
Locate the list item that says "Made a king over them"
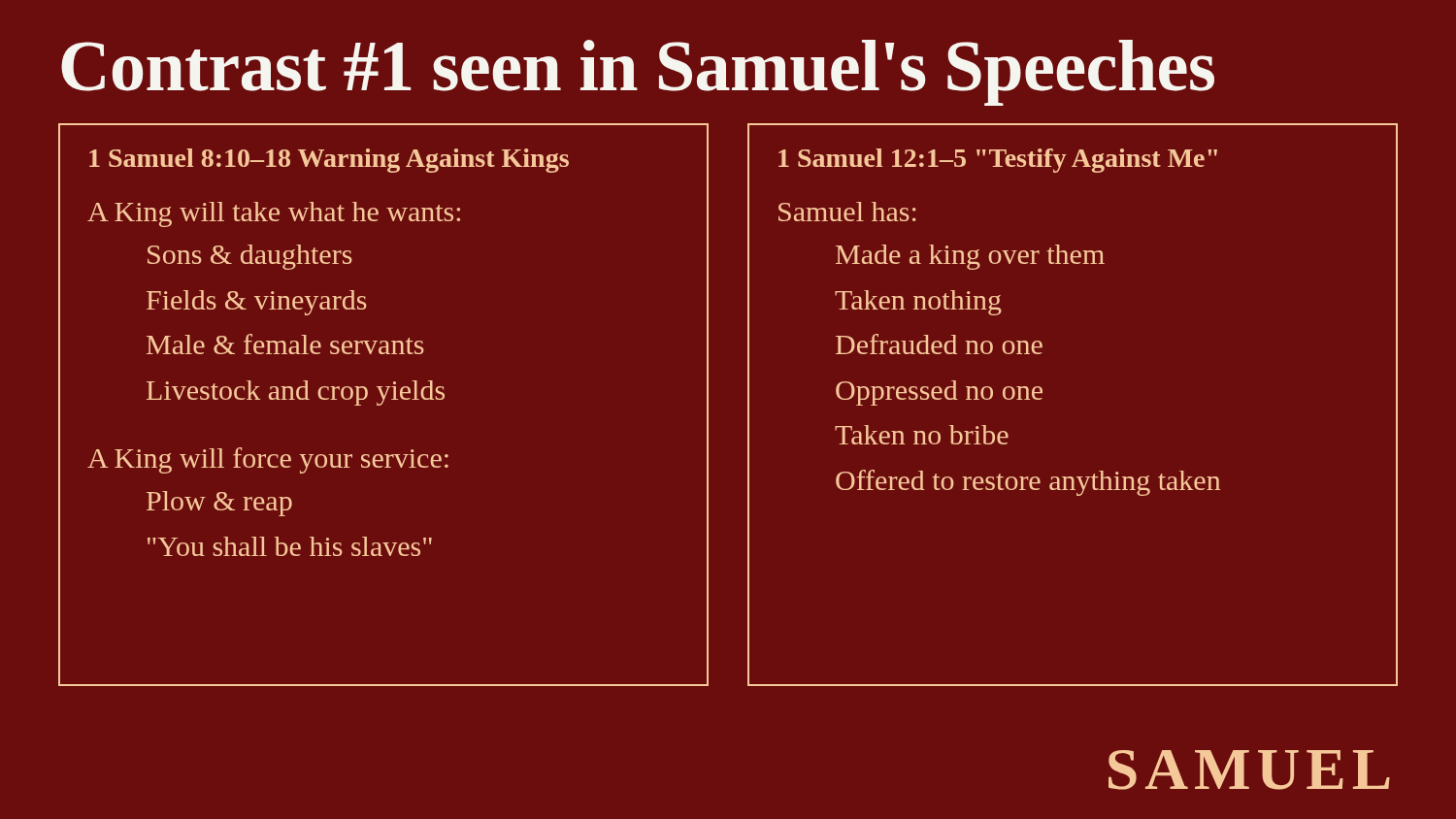pos(970,254)
